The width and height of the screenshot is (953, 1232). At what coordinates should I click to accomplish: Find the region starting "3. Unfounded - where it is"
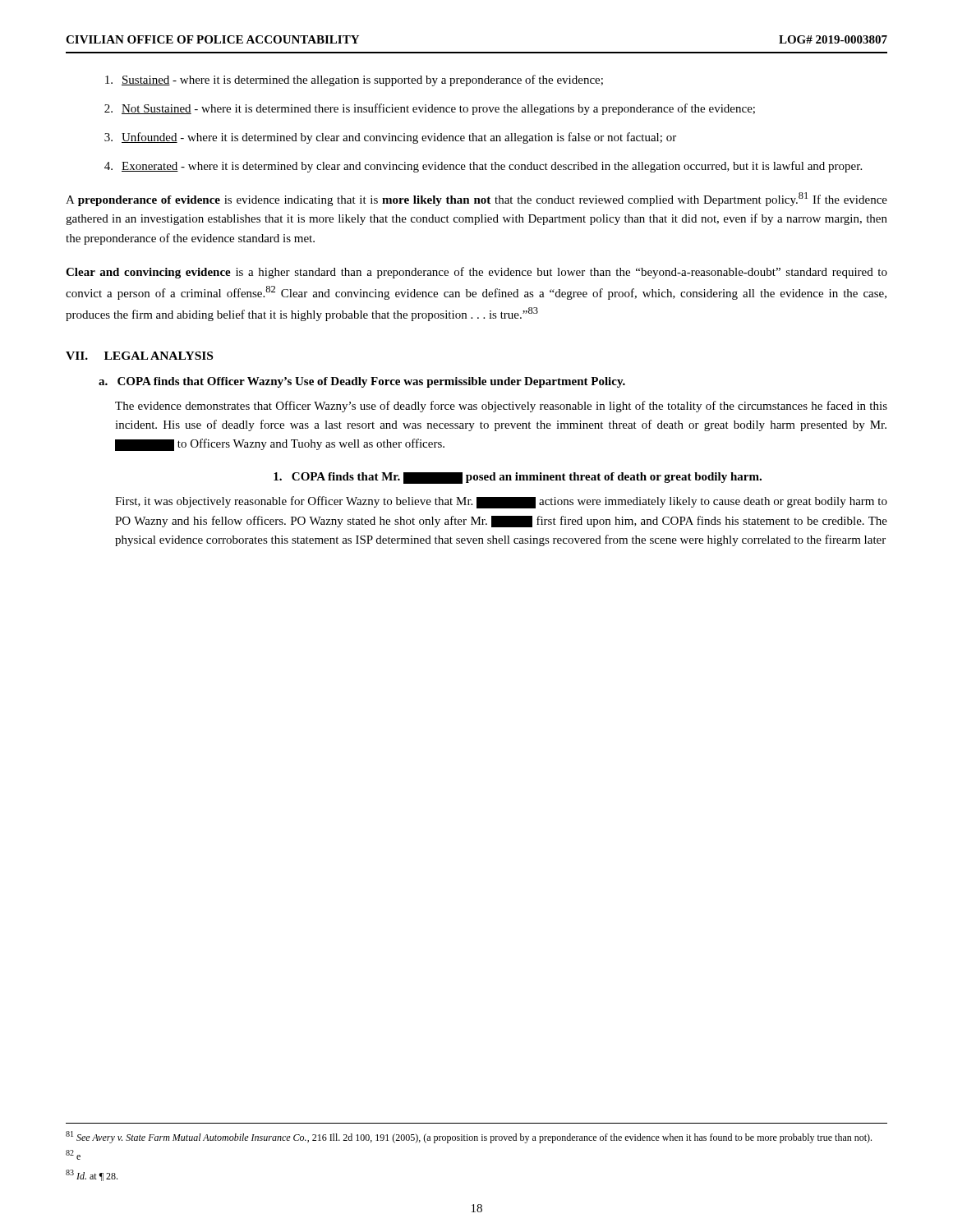pos(489,138)
